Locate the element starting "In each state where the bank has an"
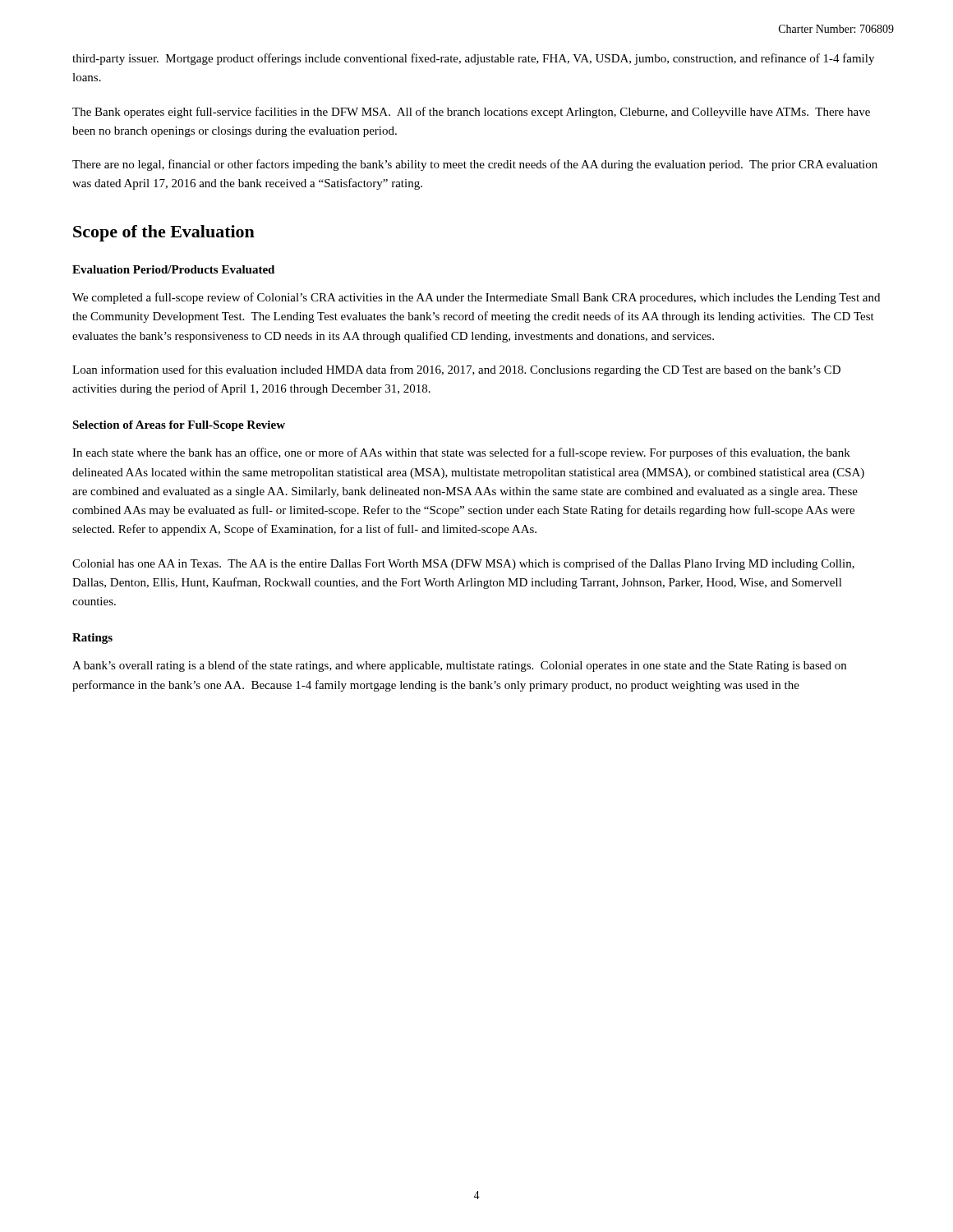The height and width of the screenshot is (1232, 953). 468,491
